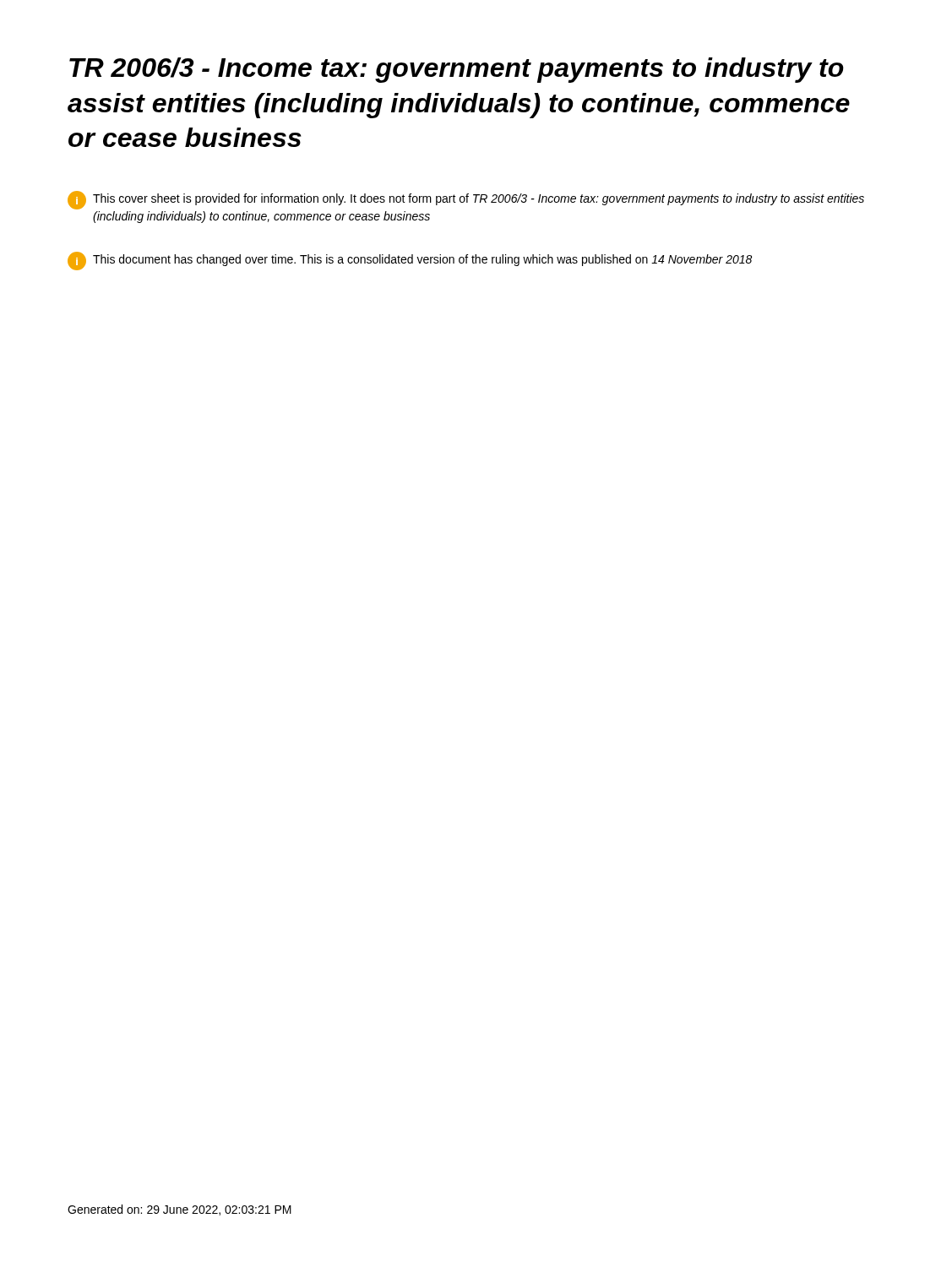The height and width of the screenshot is (1267, 952).
Task: Find the block on this page that starts "i This cover sheet is provided"
Action: point(476,208)
